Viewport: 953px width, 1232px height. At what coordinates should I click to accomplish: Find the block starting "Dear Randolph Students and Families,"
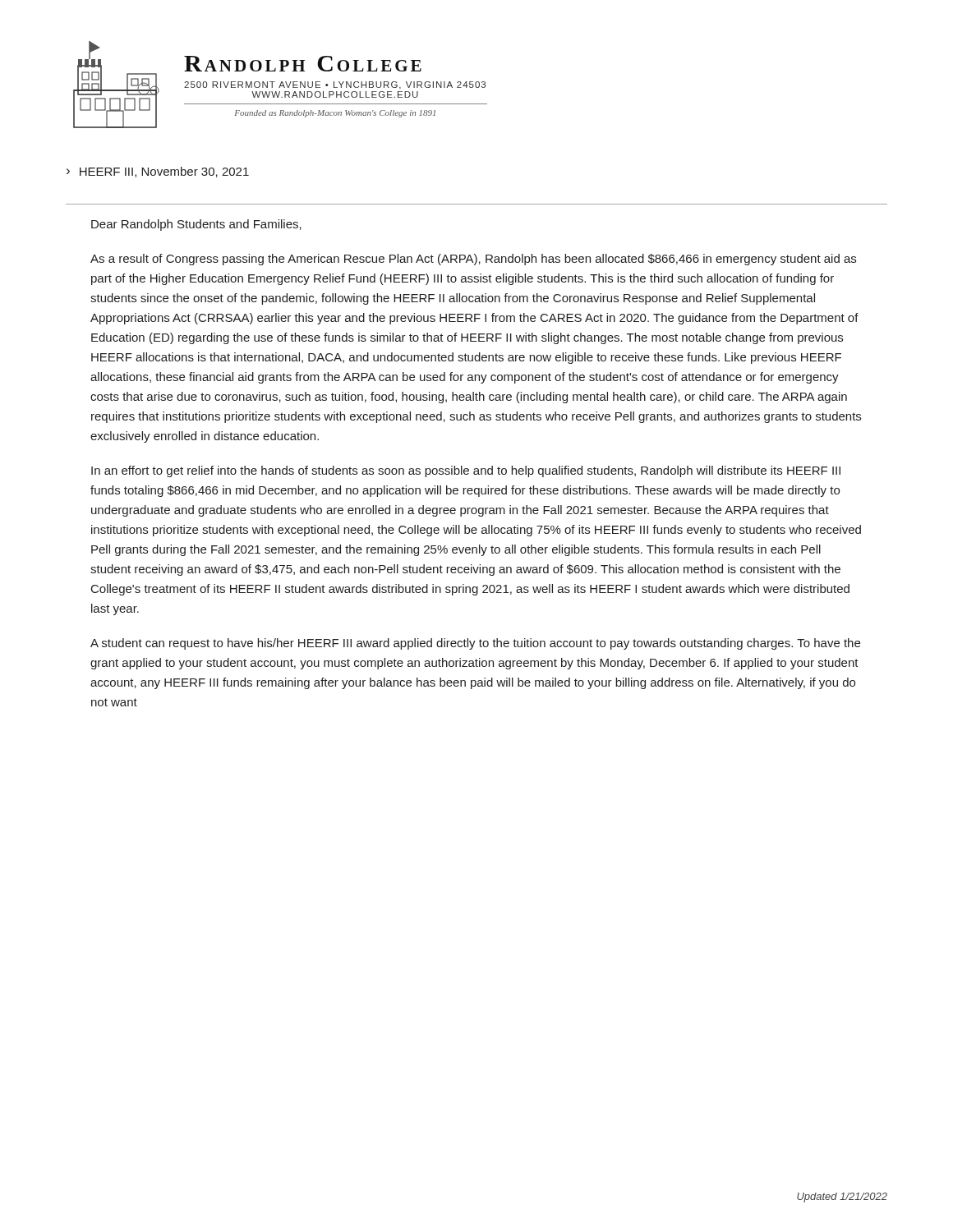pos(196,224)
